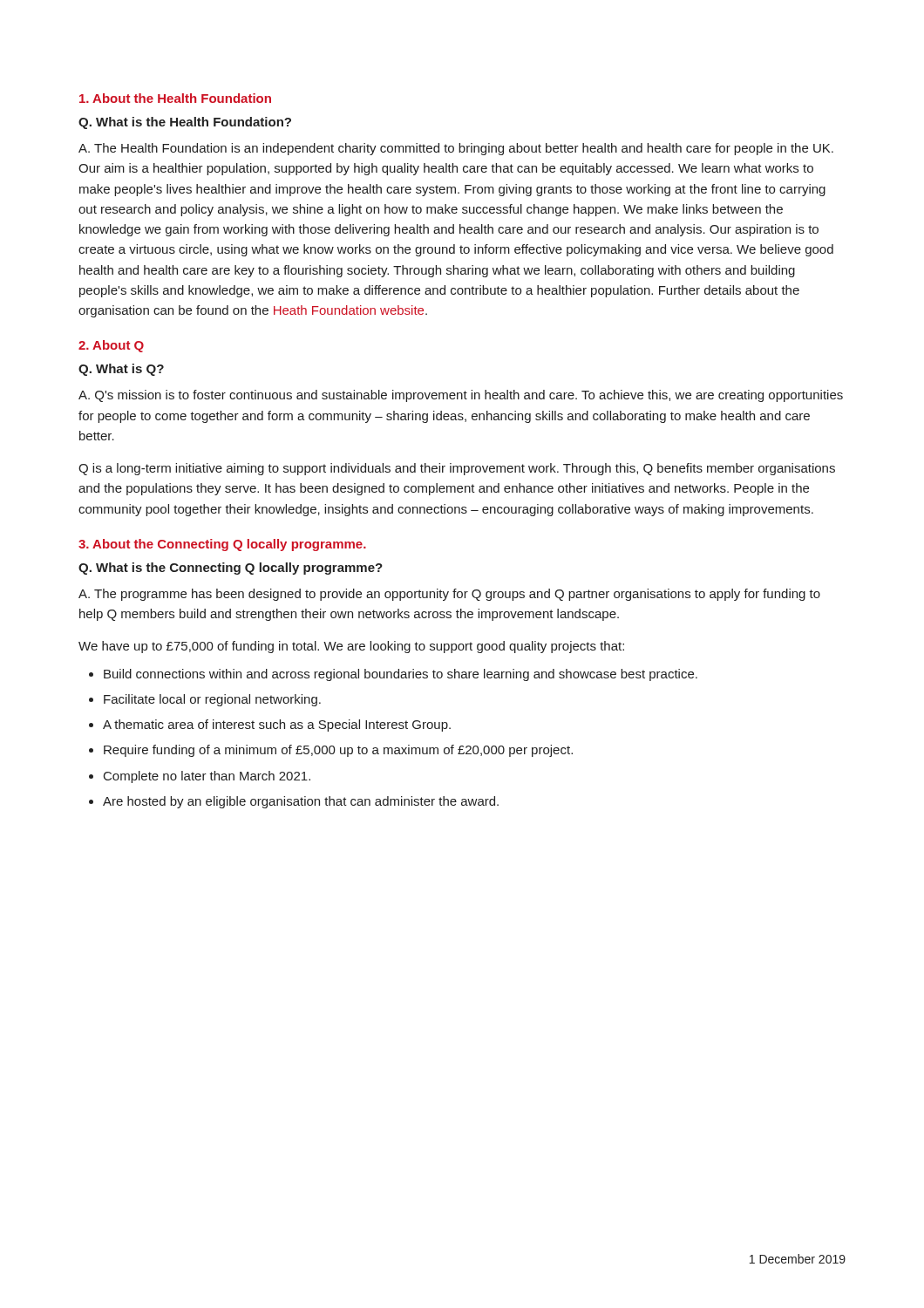Click on the text block with the text "Q is a long-term initiative aiming to"

click(x=457, y=488)
